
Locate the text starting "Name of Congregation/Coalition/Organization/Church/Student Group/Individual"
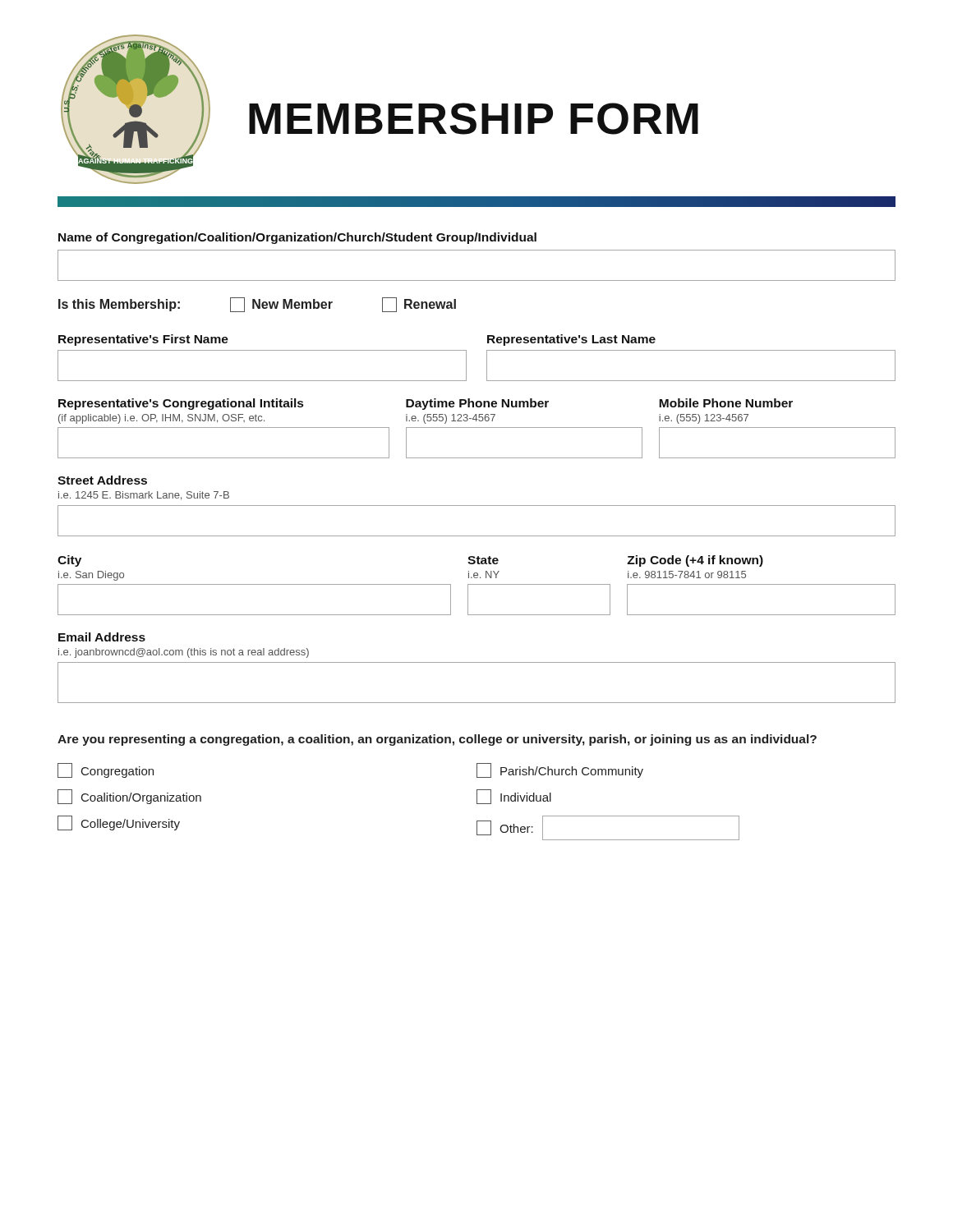tap(297, 237)
